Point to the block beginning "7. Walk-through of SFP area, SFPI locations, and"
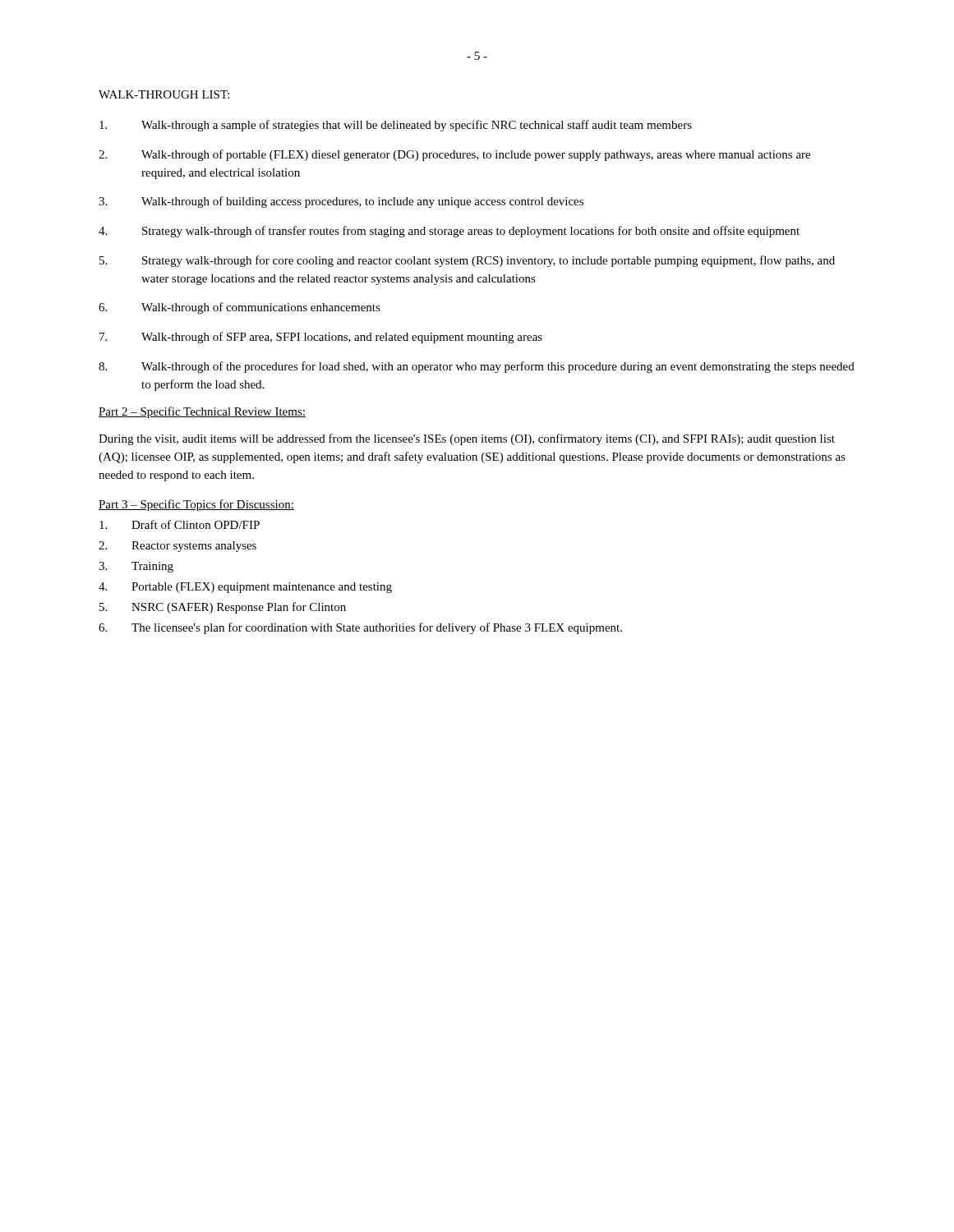The image size is (954, 1232). pos(477,338)
